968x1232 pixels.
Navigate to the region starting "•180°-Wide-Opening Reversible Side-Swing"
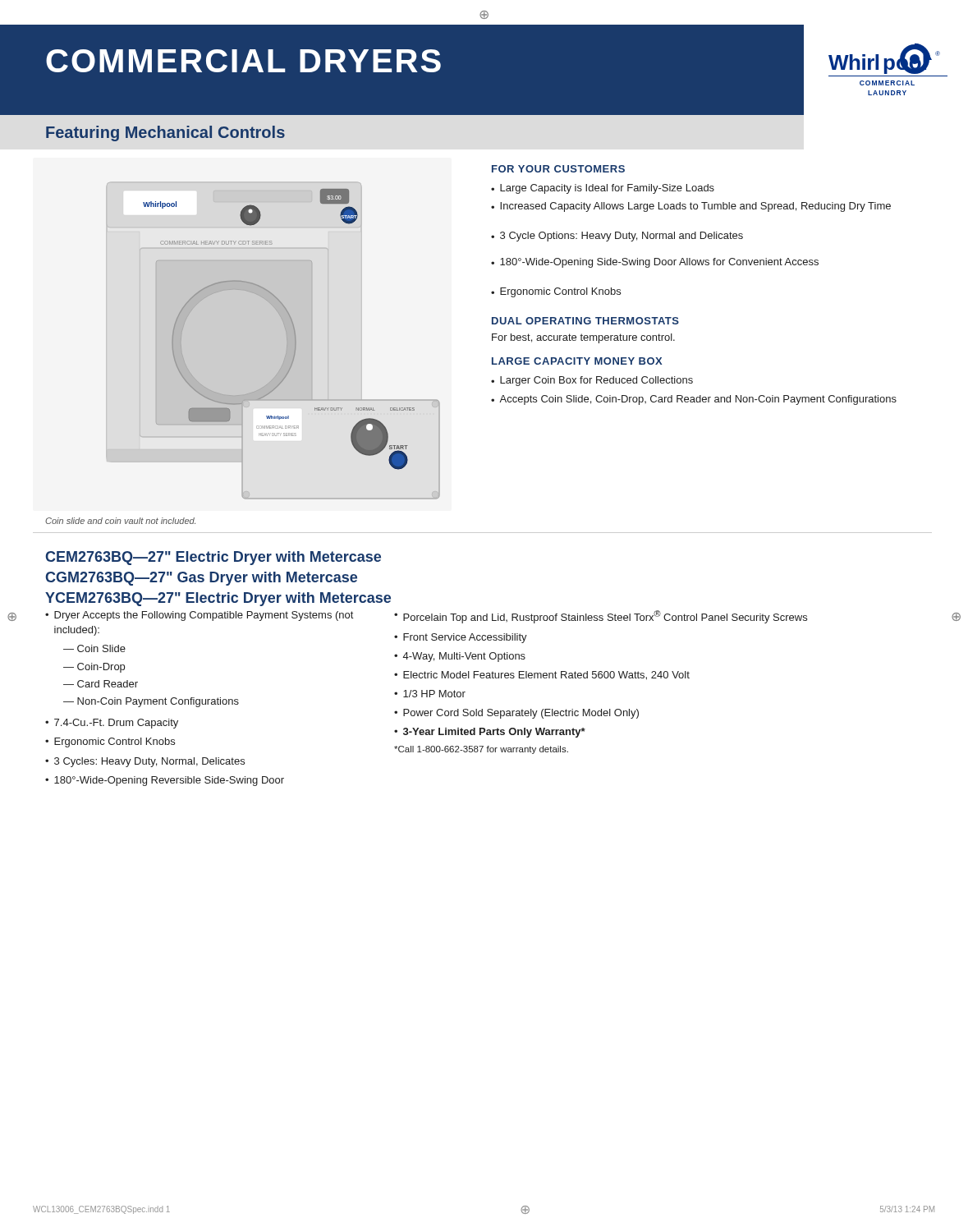click(x=165, y=780)
